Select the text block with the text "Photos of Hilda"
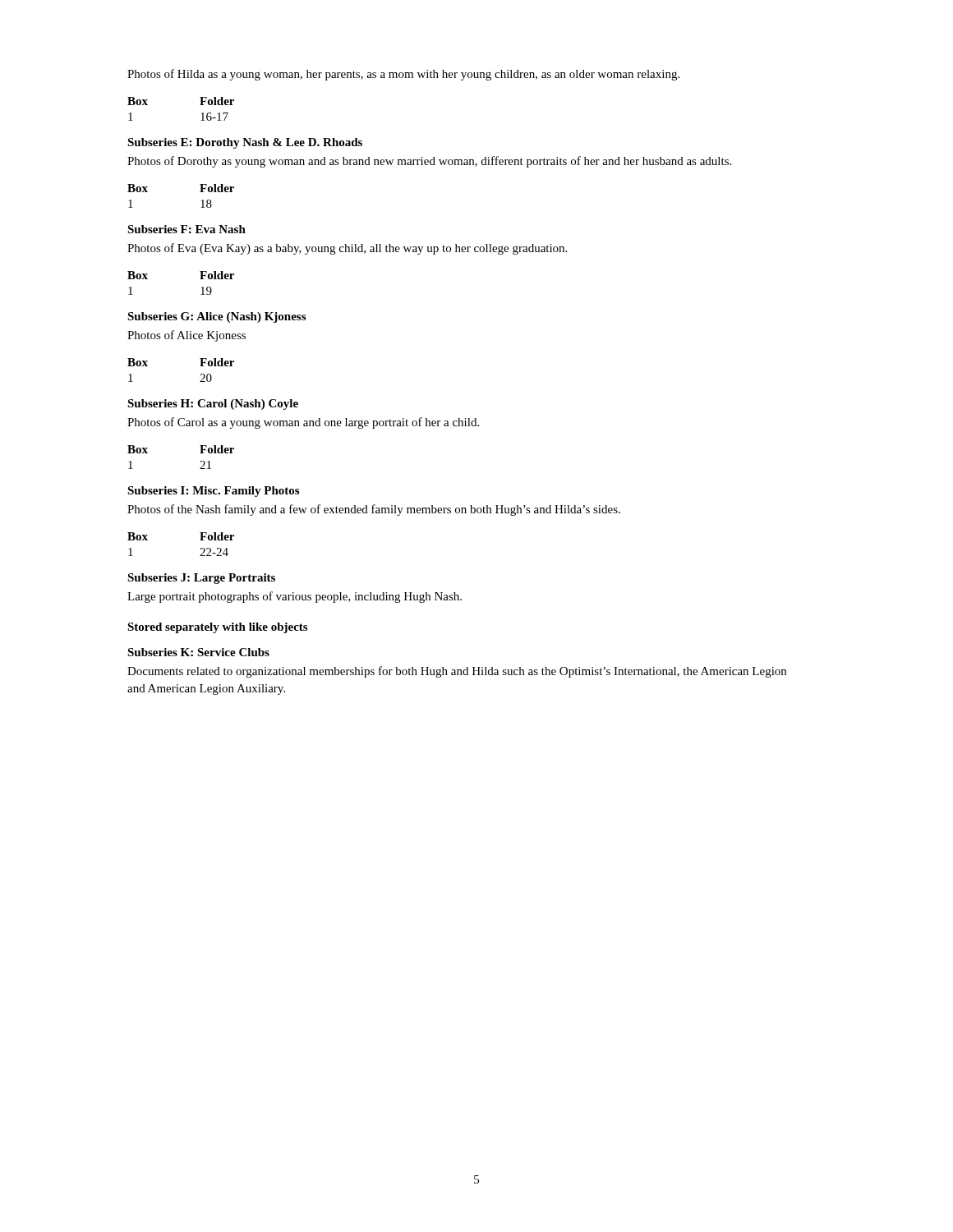The height and width of the screenshot is (1232, 953). 404,74
